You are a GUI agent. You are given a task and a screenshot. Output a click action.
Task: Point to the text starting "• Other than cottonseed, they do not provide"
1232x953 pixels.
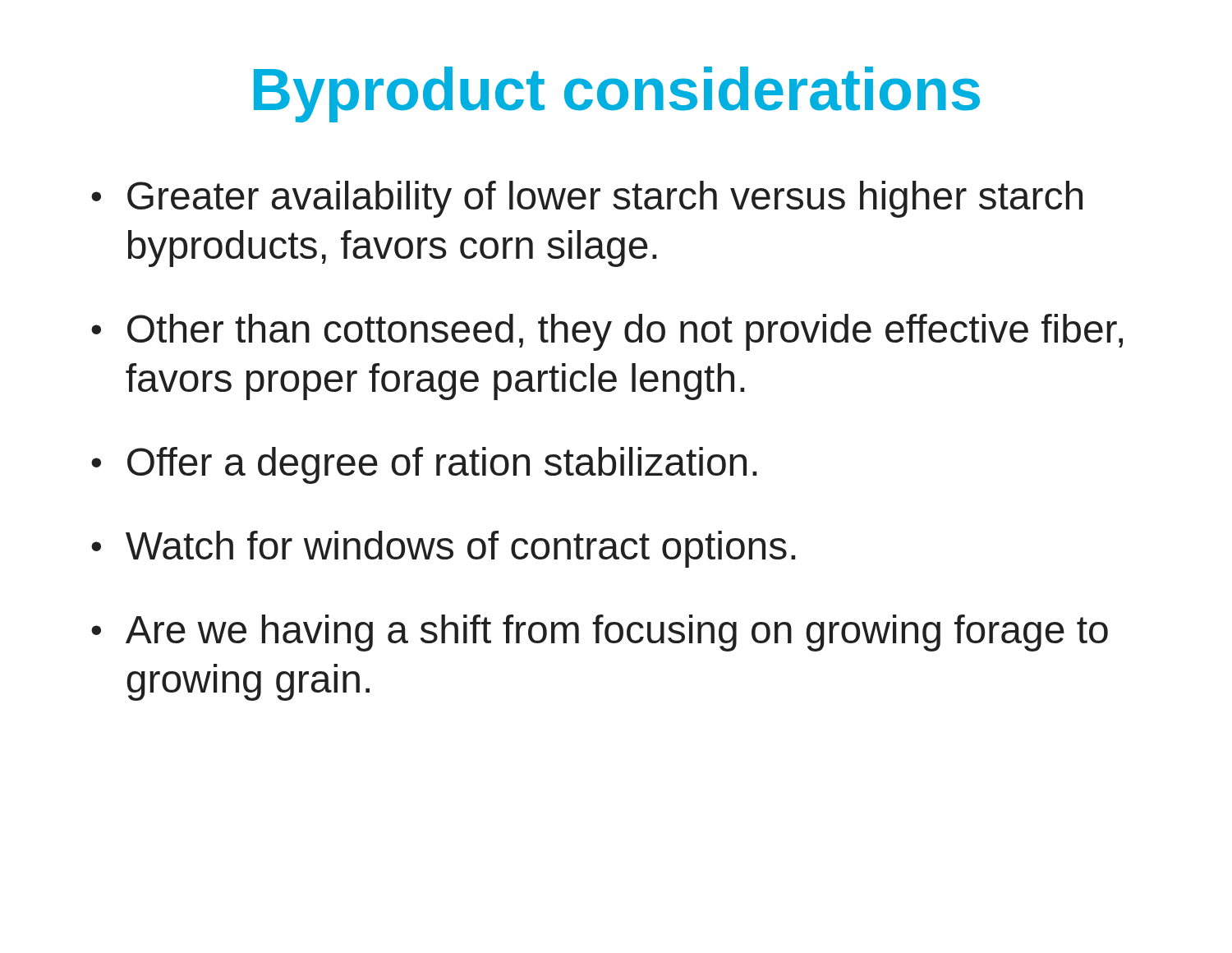tap(616, 354)
